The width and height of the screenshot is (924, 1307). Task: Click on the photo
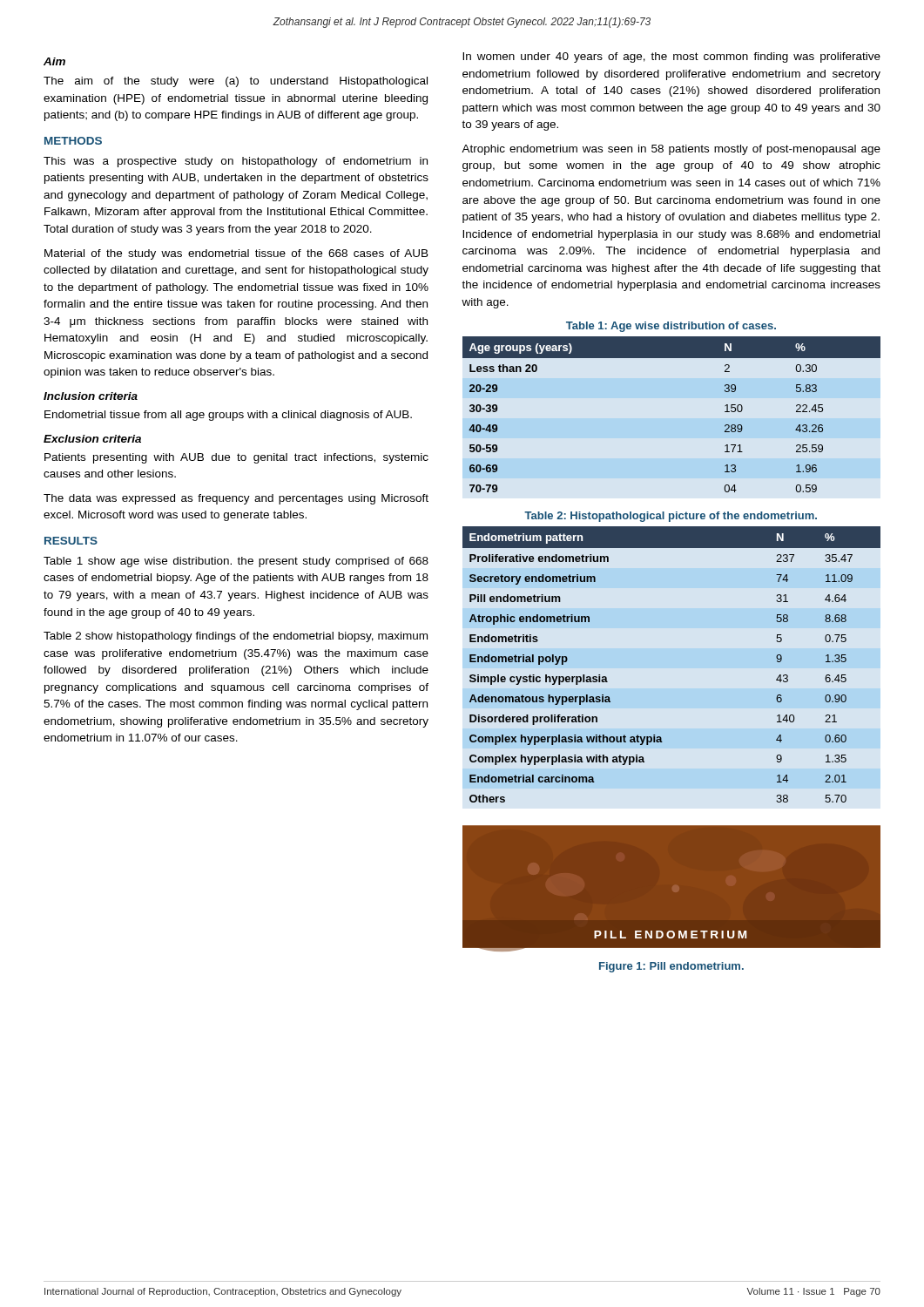pyautogui.click(x=671, y=887)
